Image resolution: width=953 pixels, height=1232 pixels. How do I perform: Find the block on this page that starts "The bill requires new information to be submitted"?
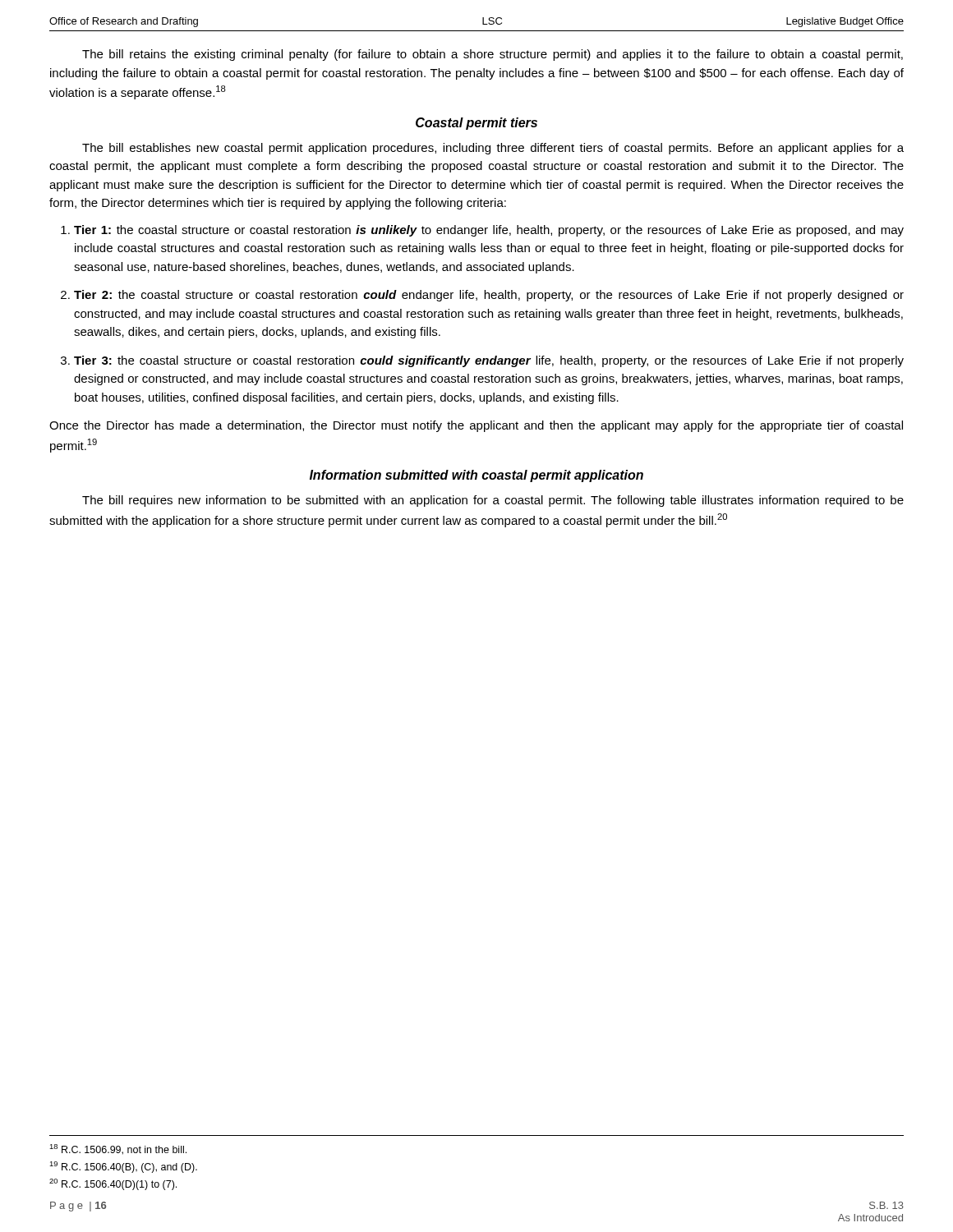click(476, 510)
